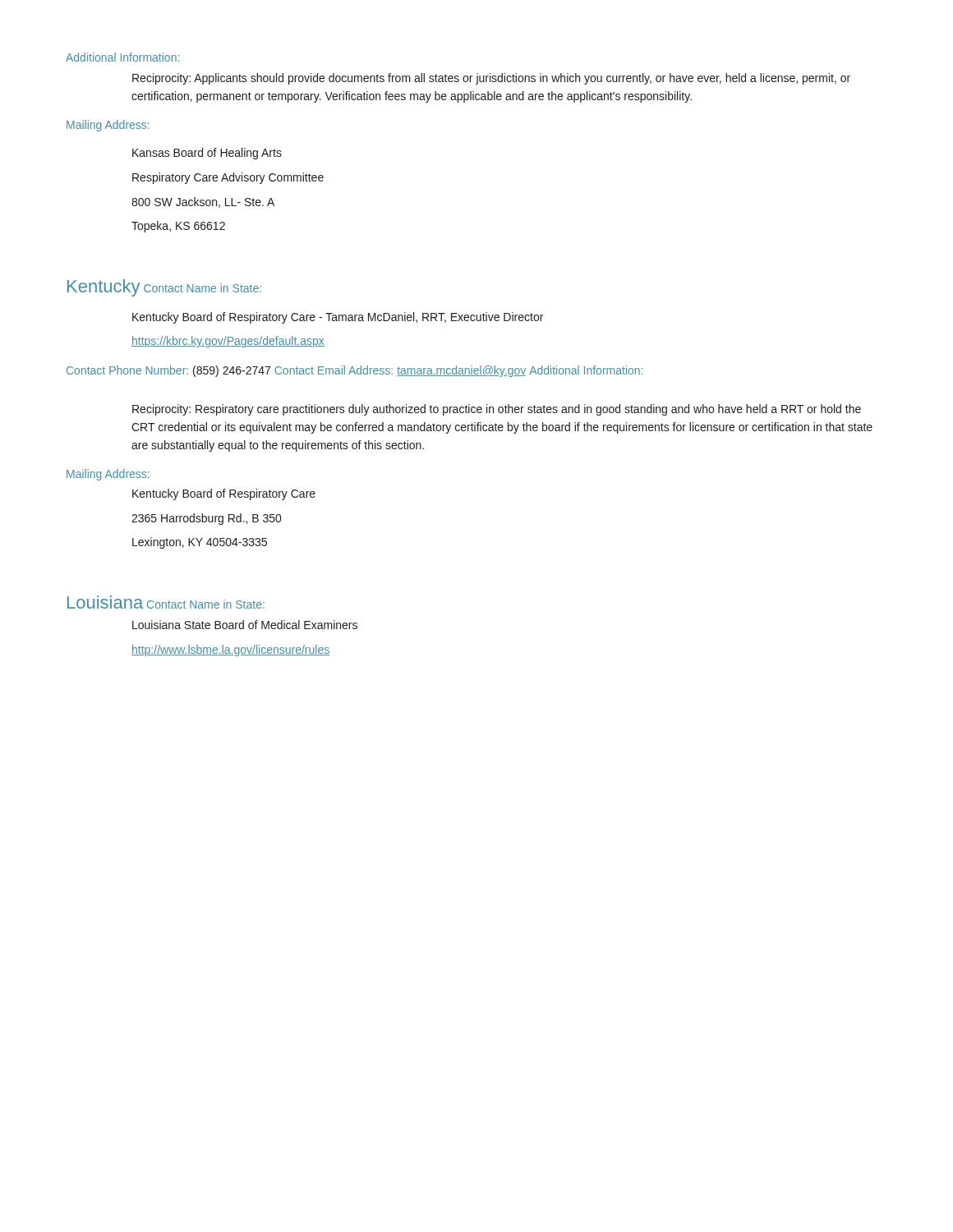Point to "Lexington, KY 40504-3335"
Viewport: 953px width, 1232px height.
pos(199,542)
